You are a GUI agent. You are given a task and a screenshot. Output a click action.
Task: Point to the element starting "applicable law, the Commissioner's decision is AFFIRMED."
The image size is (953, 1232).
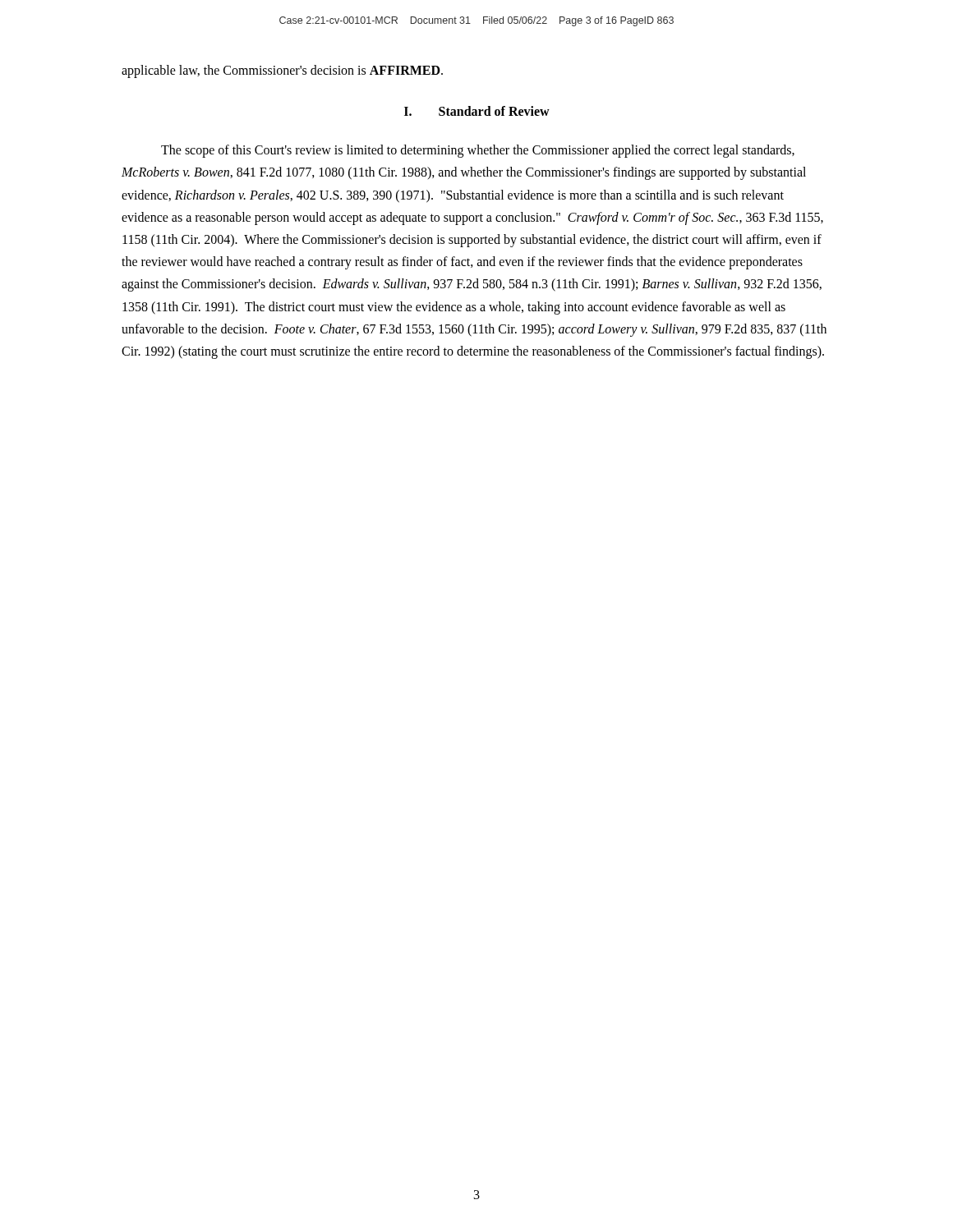click(x=283, y=70)
